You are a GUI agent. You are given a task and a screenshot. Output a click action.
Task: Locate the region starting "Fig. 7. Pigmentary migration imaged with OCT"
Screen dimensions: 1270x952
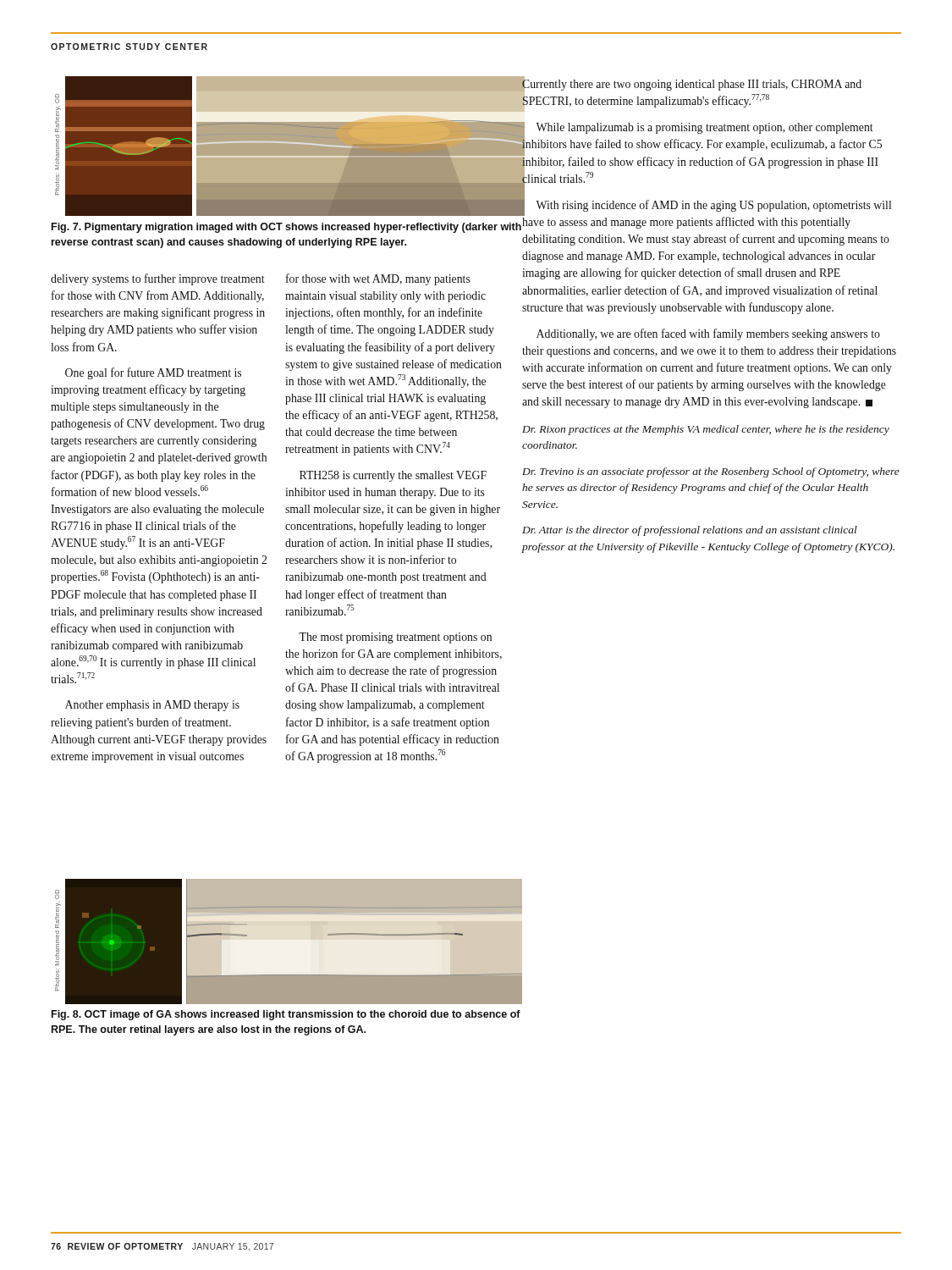[289, 235]
